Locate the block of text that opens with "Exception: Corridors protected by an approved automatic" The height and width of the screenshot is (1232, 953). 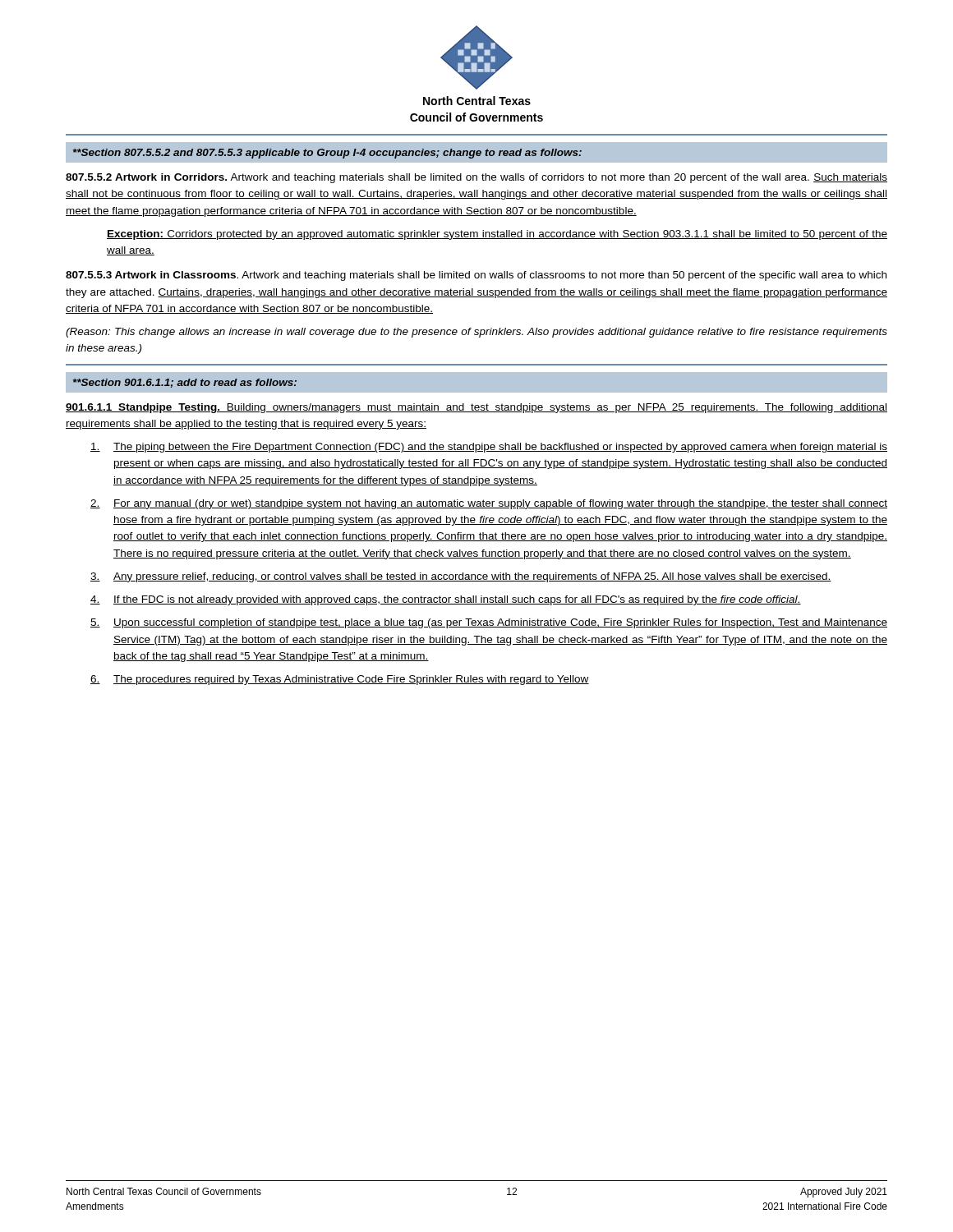[x=497, y=242]
